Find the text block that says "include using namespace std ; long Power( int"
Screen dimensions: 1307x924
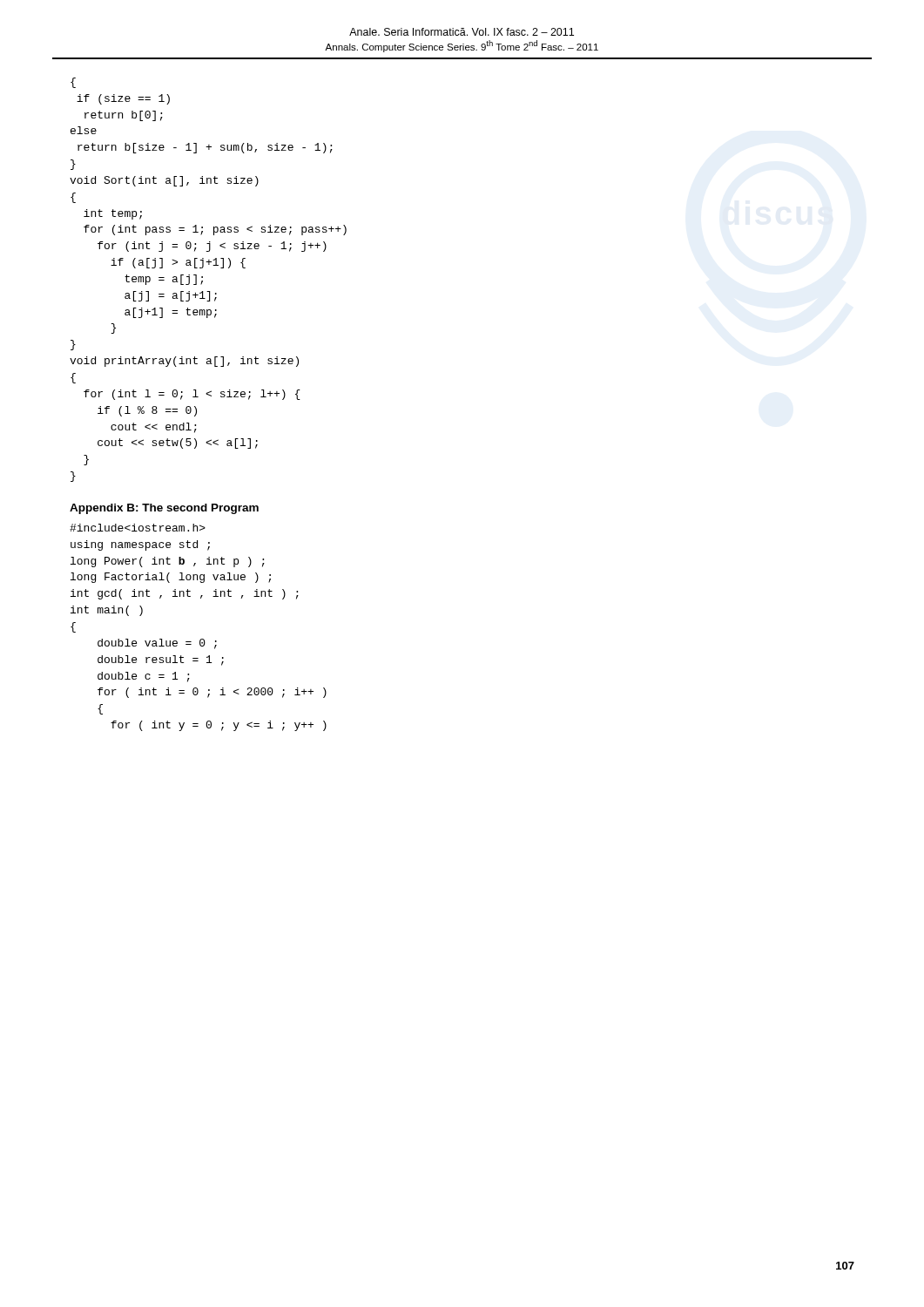coord(138,528)
